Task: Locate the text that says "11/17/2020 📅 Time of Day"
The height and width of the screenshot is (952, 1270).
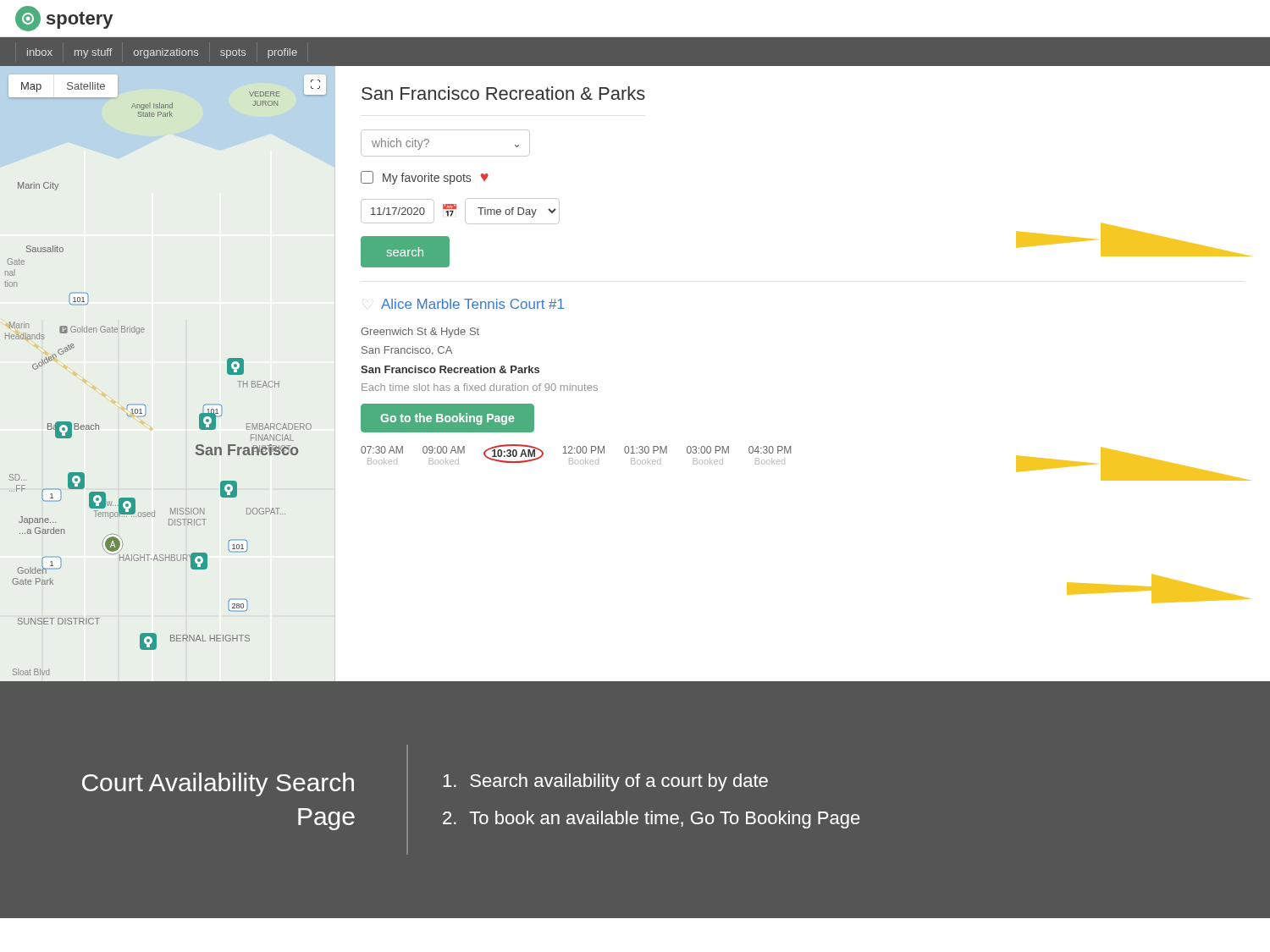Action: click(460, 211)
